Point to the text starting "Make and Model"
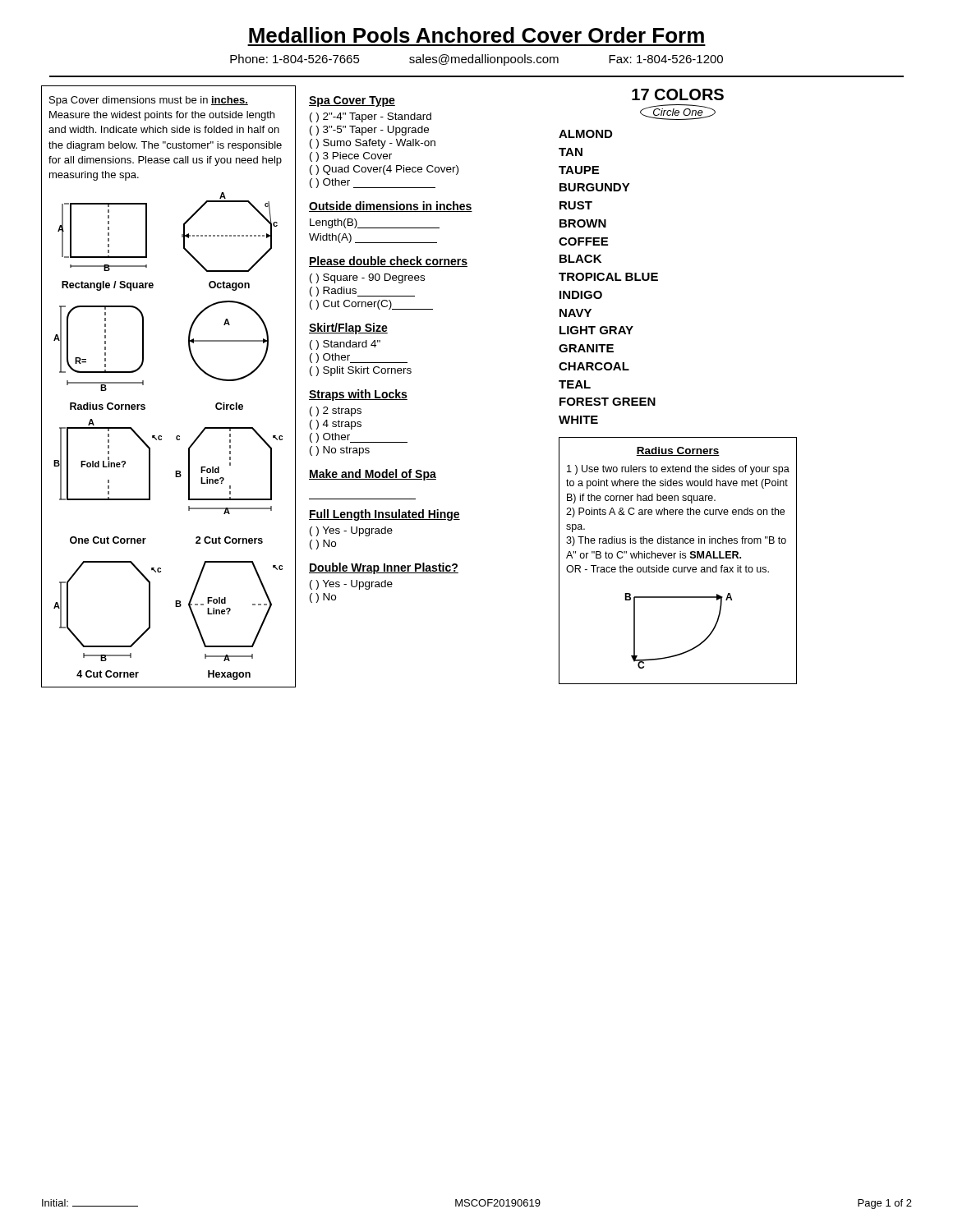The width and height of the screenshot is (953, 1232). tap(426, 483)
